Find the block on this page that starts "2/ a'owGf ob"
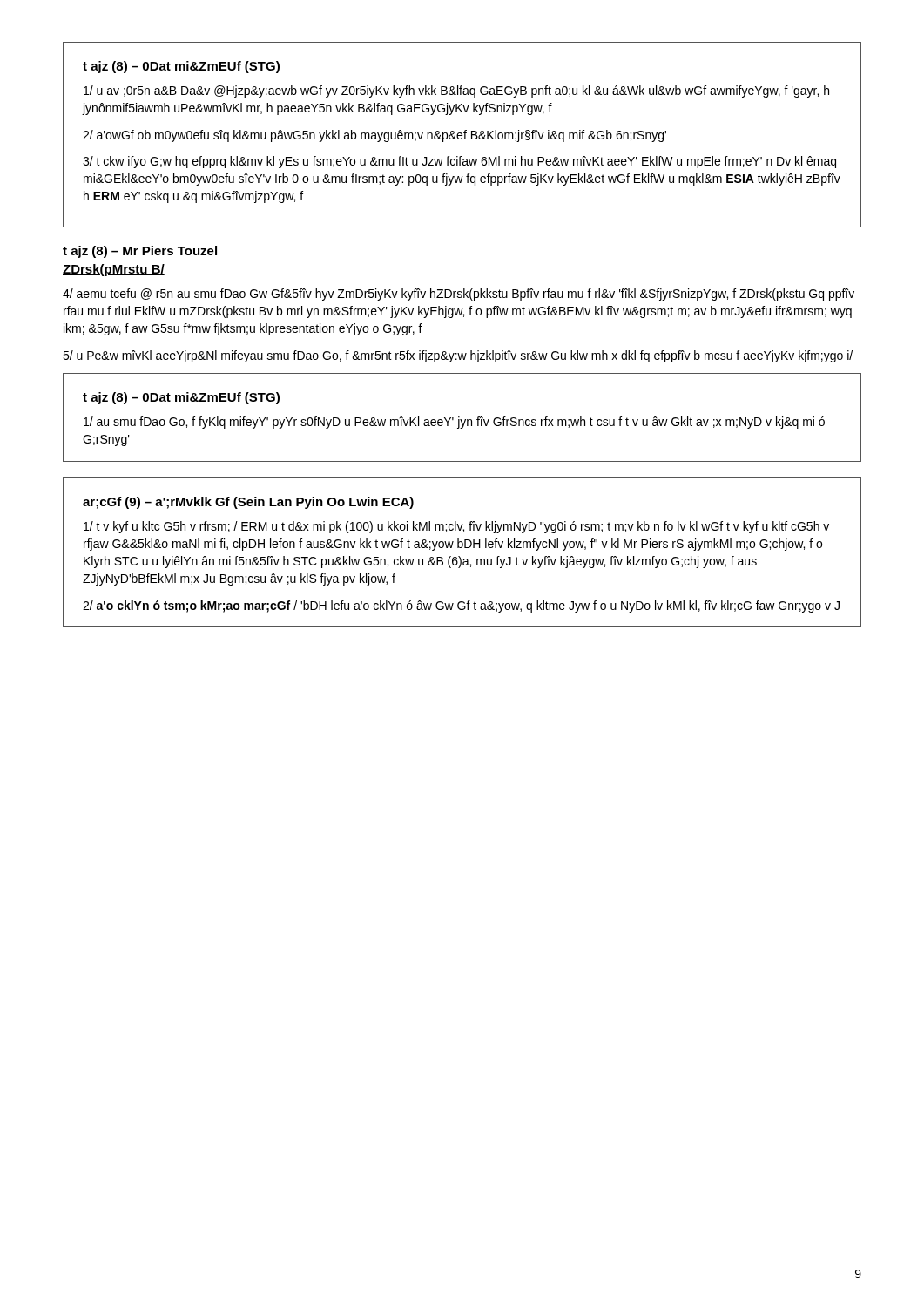Screen dimensions: 1307x924 375,135
